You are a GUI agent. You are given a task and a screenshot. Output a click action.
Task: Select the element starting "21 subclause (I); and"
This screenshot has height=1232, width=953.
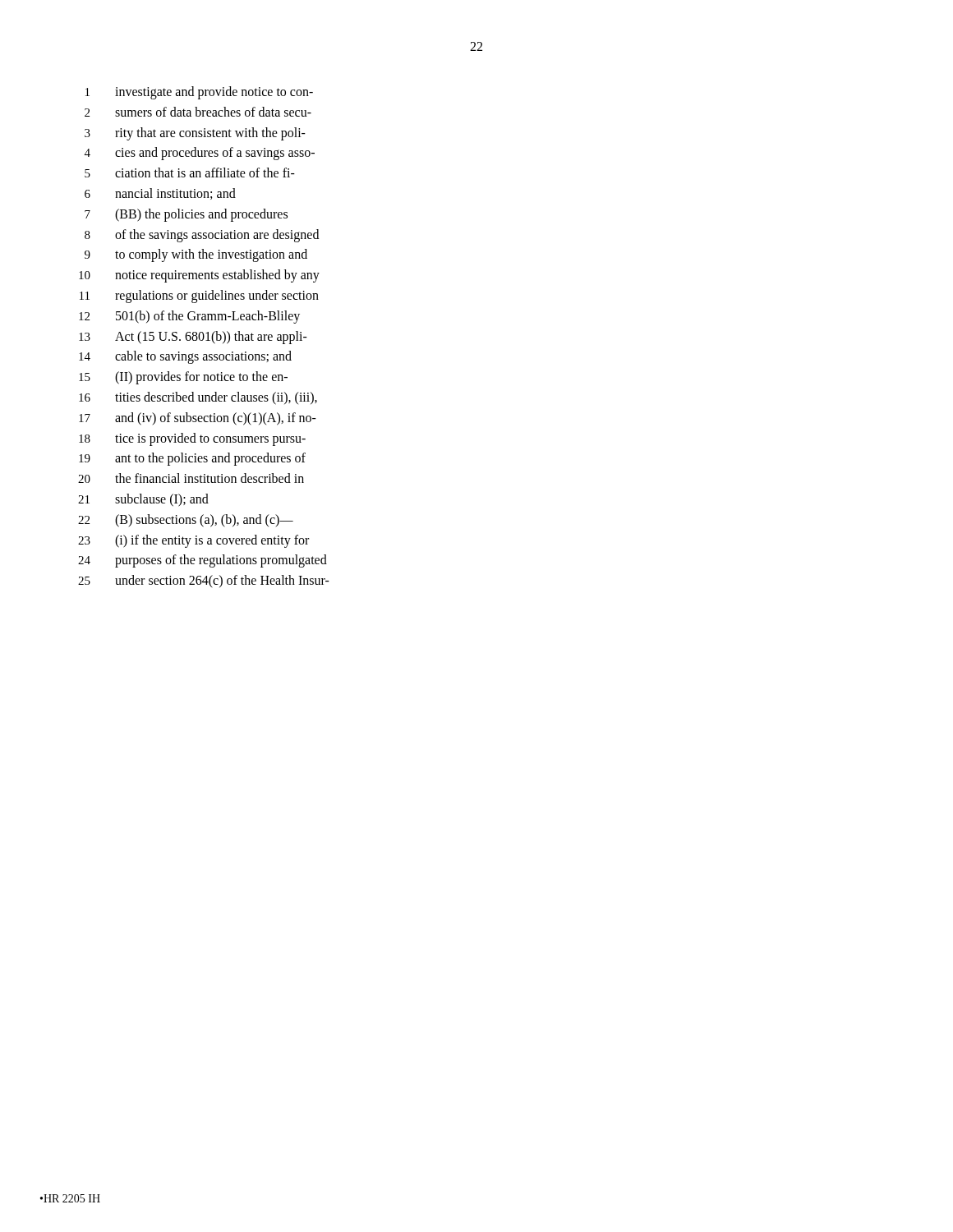tap(104, 500)
